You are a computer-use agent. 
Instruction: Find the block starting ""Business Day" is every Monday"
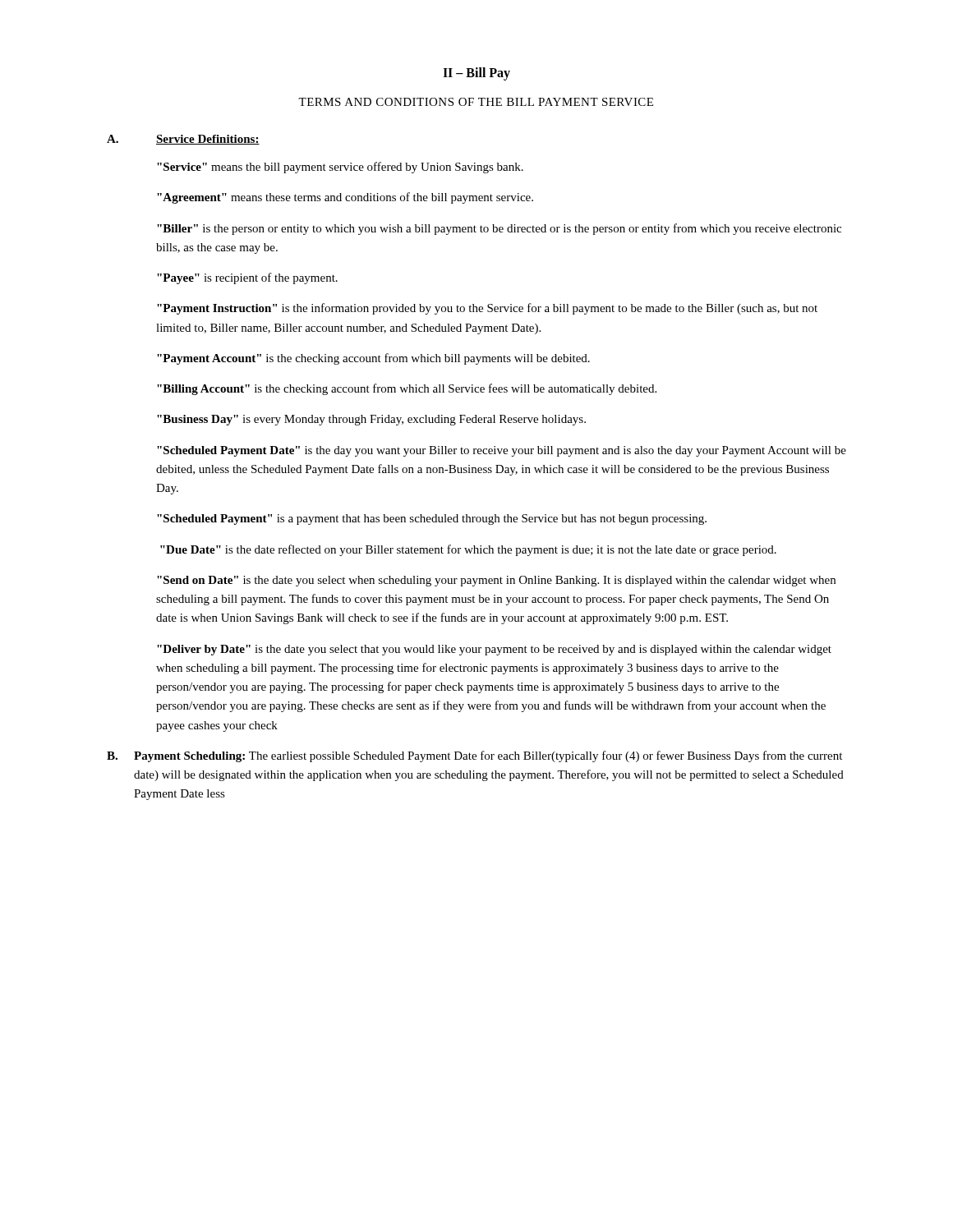[x=501, y=420]
